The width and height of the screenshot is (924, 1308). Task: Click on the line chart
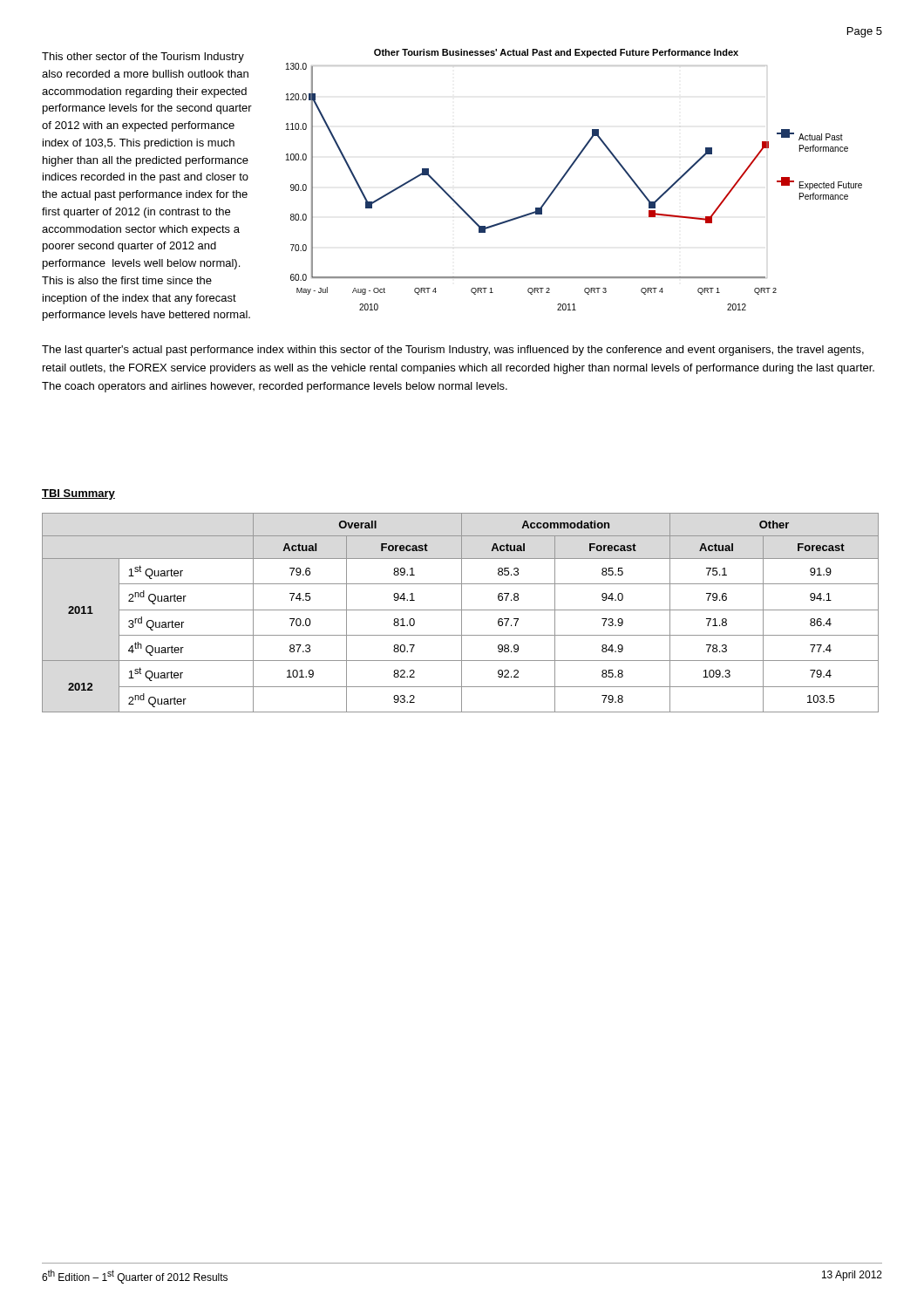pos(575,181)
